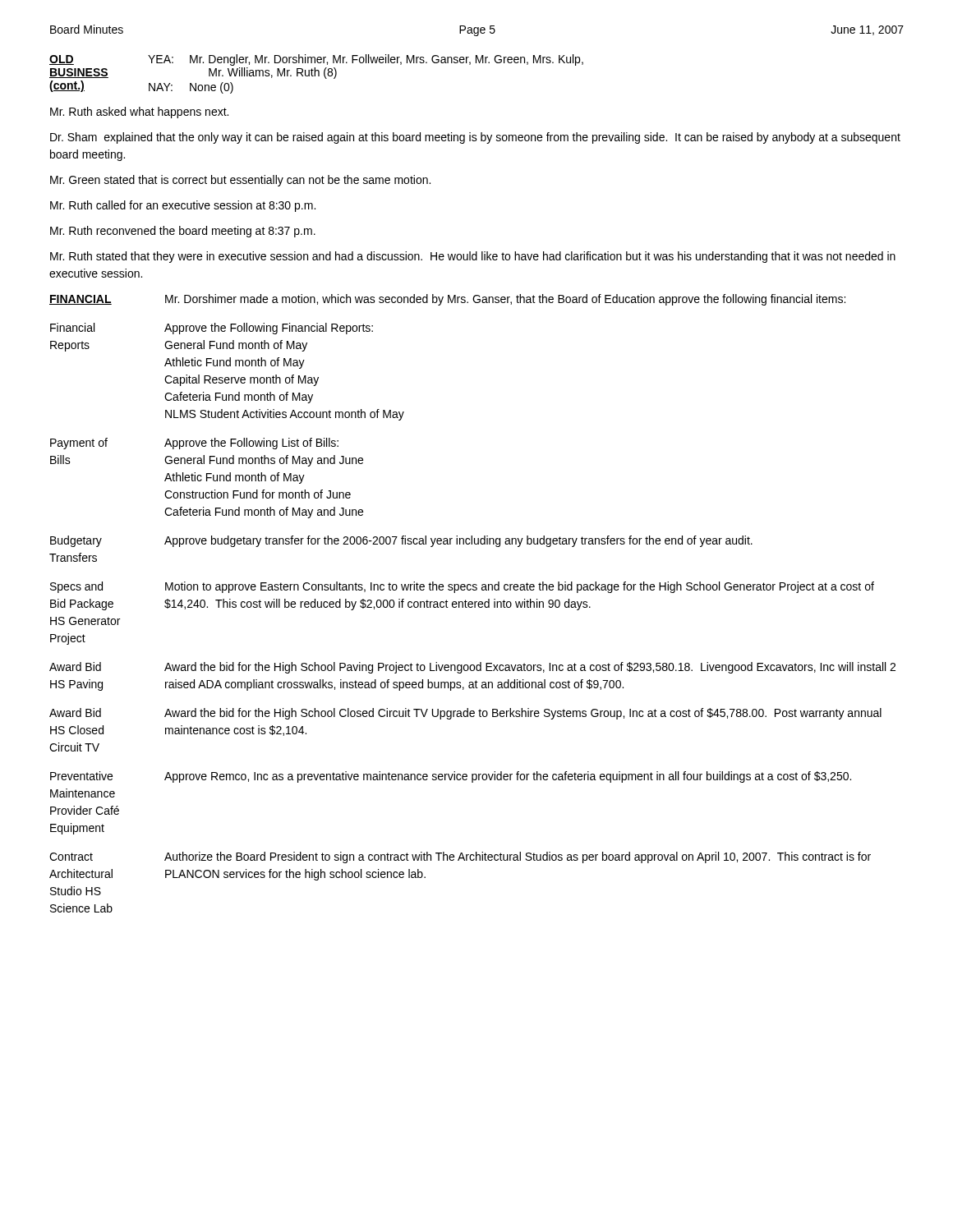Screen dimensions: 1232x953
Task: Locate the text block containing "Mr. Green stated that is correct"
Action: pos(240,180)
